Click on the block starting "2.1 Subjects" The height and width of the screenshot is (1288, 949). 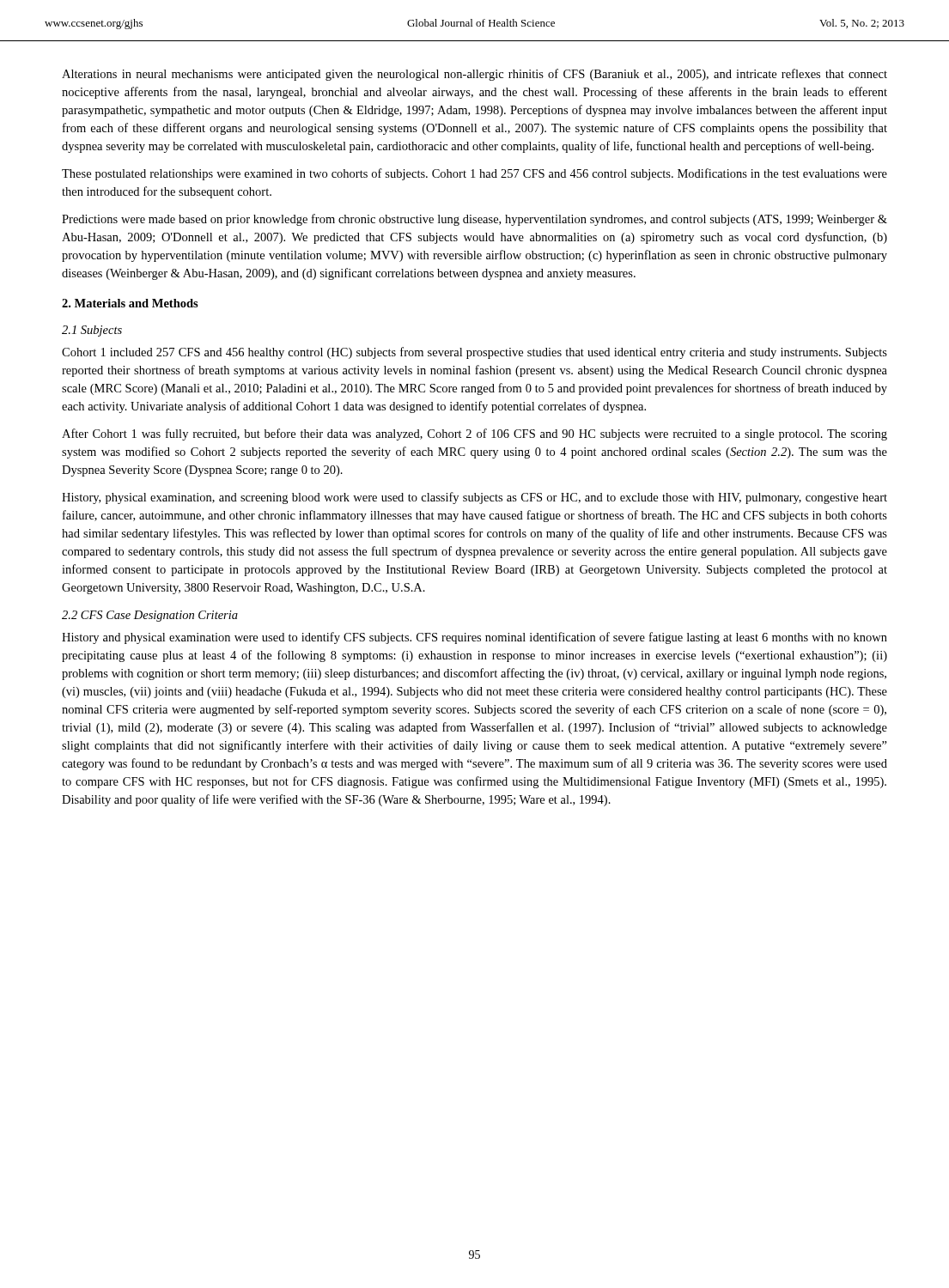tap(92, 331)
